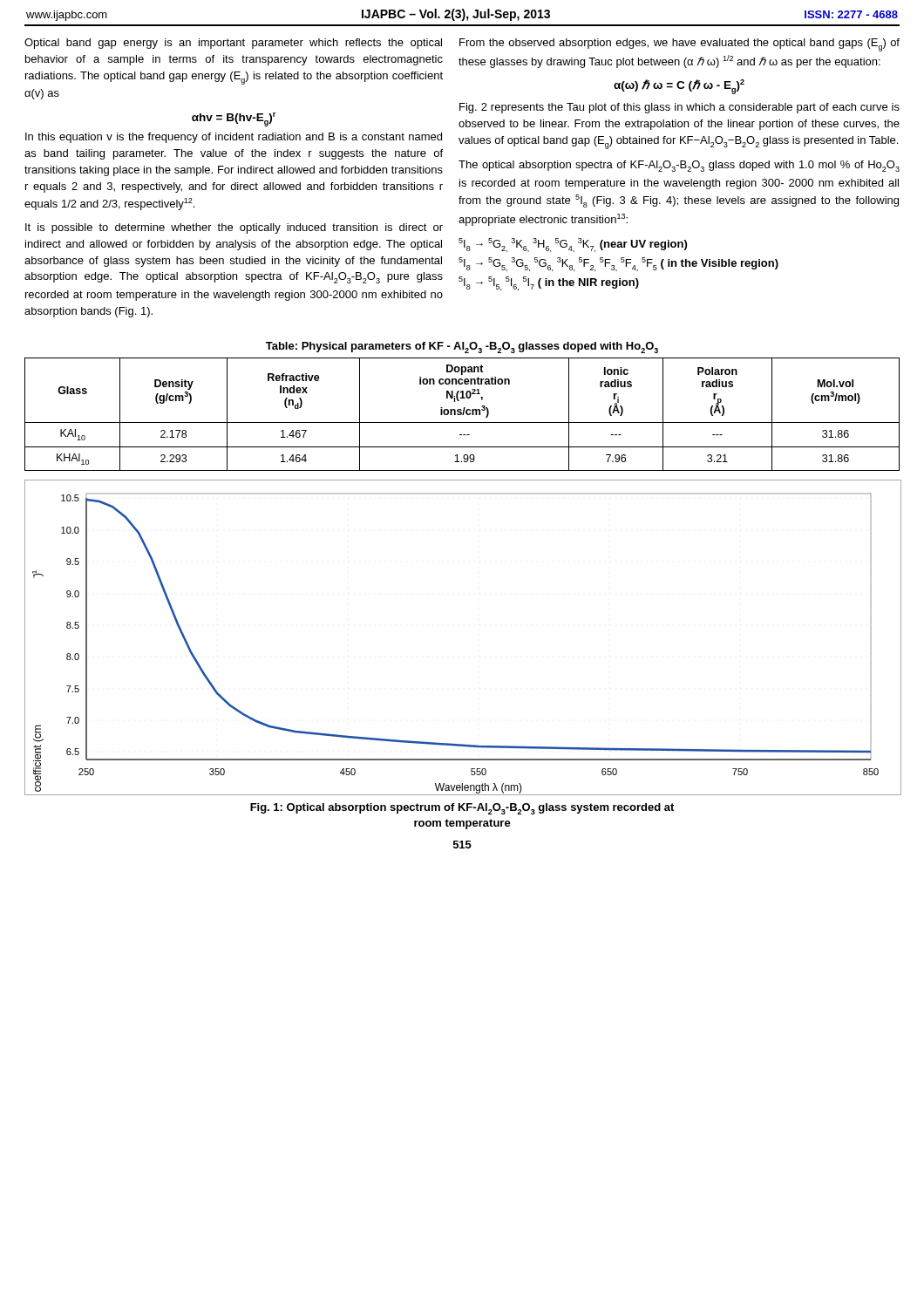Select the passage starting "Fig. 1: Optical absorption spectrum of KF-Al2O3-B2O3 glass"
This screenshot has width=924, height=1308.
click(x=462, y=815)
